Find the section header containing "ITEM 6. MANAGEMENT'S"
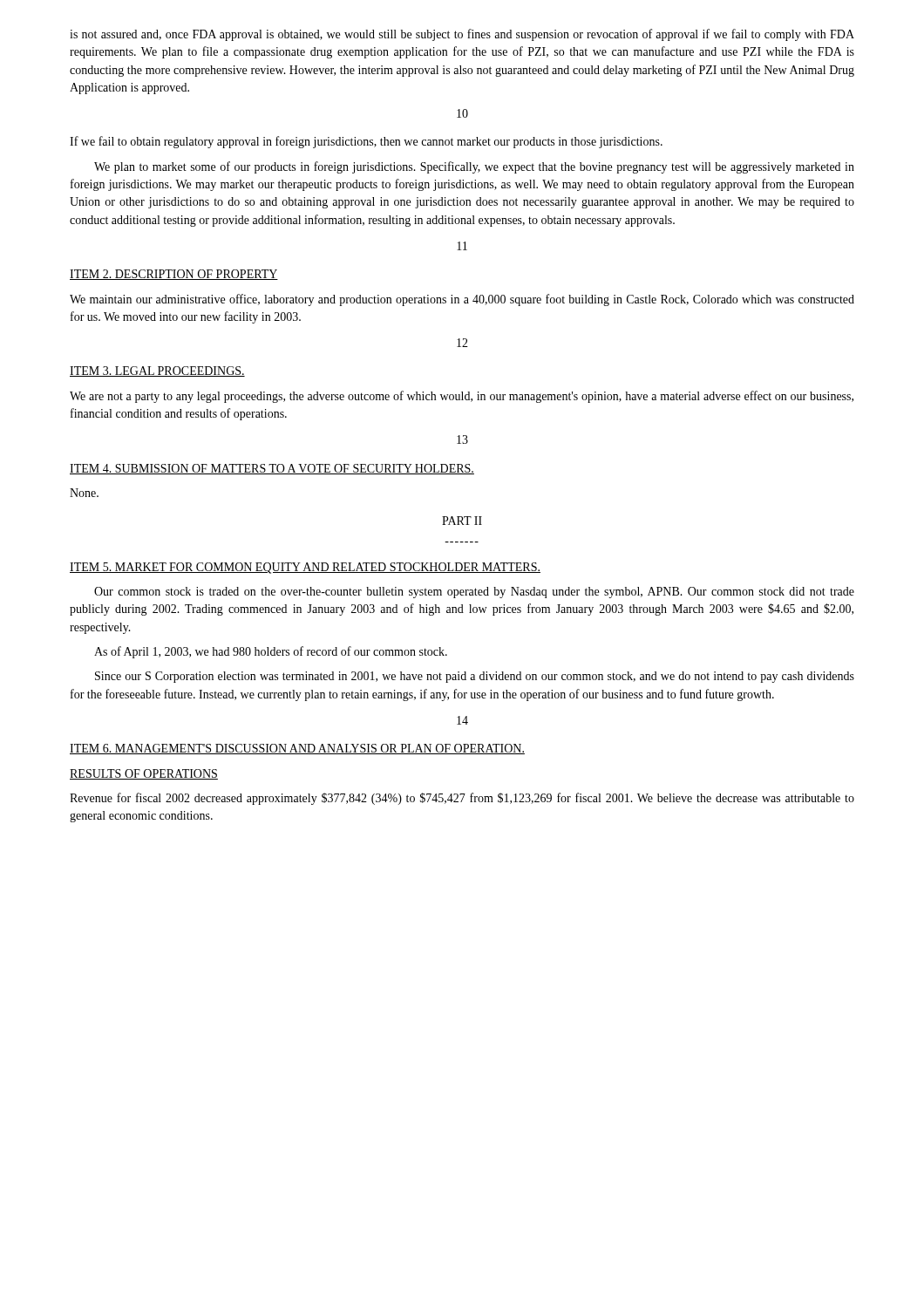The width and height of the screenshot is (924, 1308). click(462, 749)
